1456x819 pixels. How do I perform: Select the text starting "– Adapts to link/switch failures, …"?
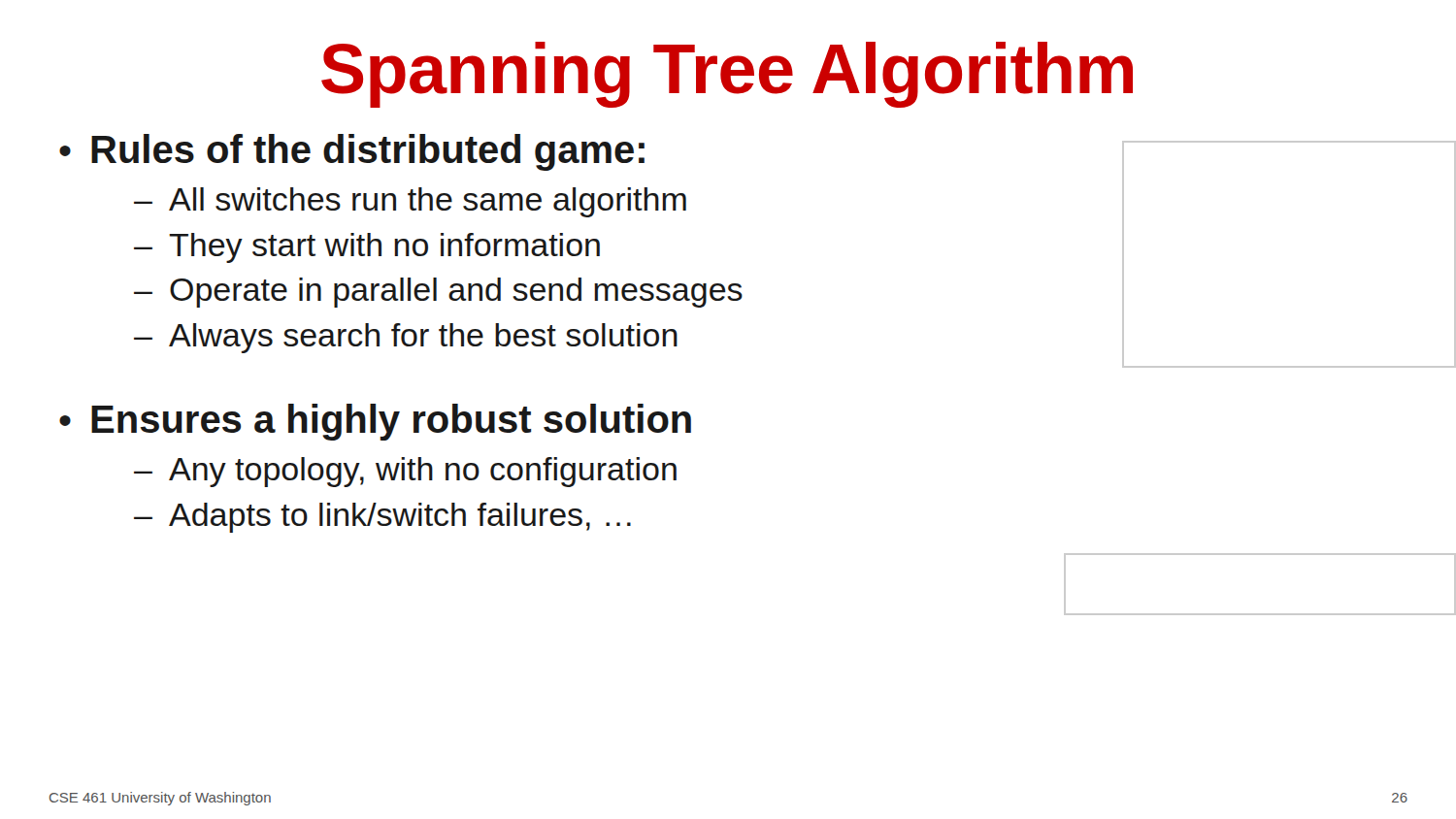pyautogui.click(x=384, y=514)
